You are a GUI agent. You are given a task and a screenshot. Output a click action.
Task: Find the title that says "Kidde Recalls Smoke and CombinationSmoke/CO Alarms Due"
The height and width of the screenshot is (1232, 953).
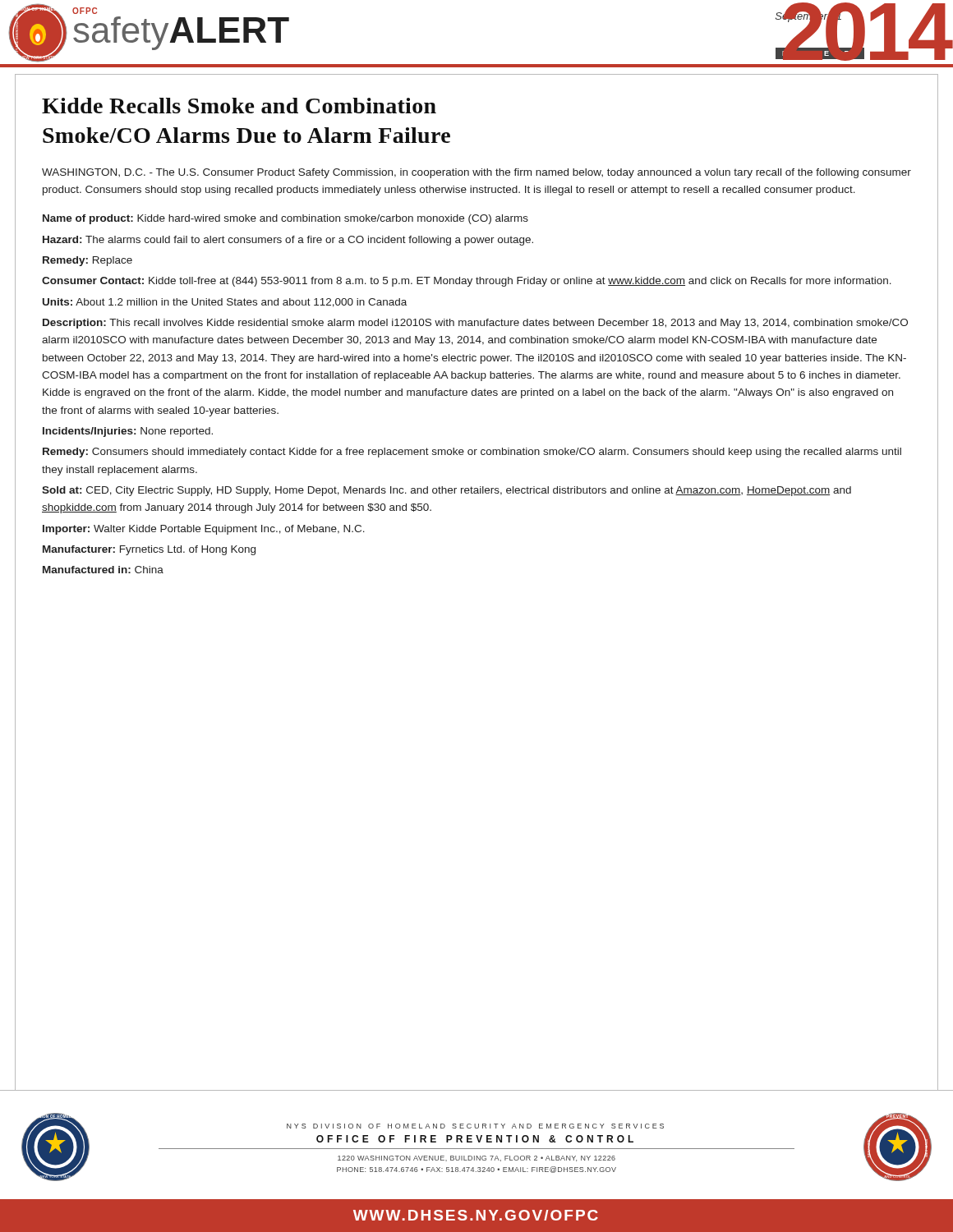click(x=246, y=120)
